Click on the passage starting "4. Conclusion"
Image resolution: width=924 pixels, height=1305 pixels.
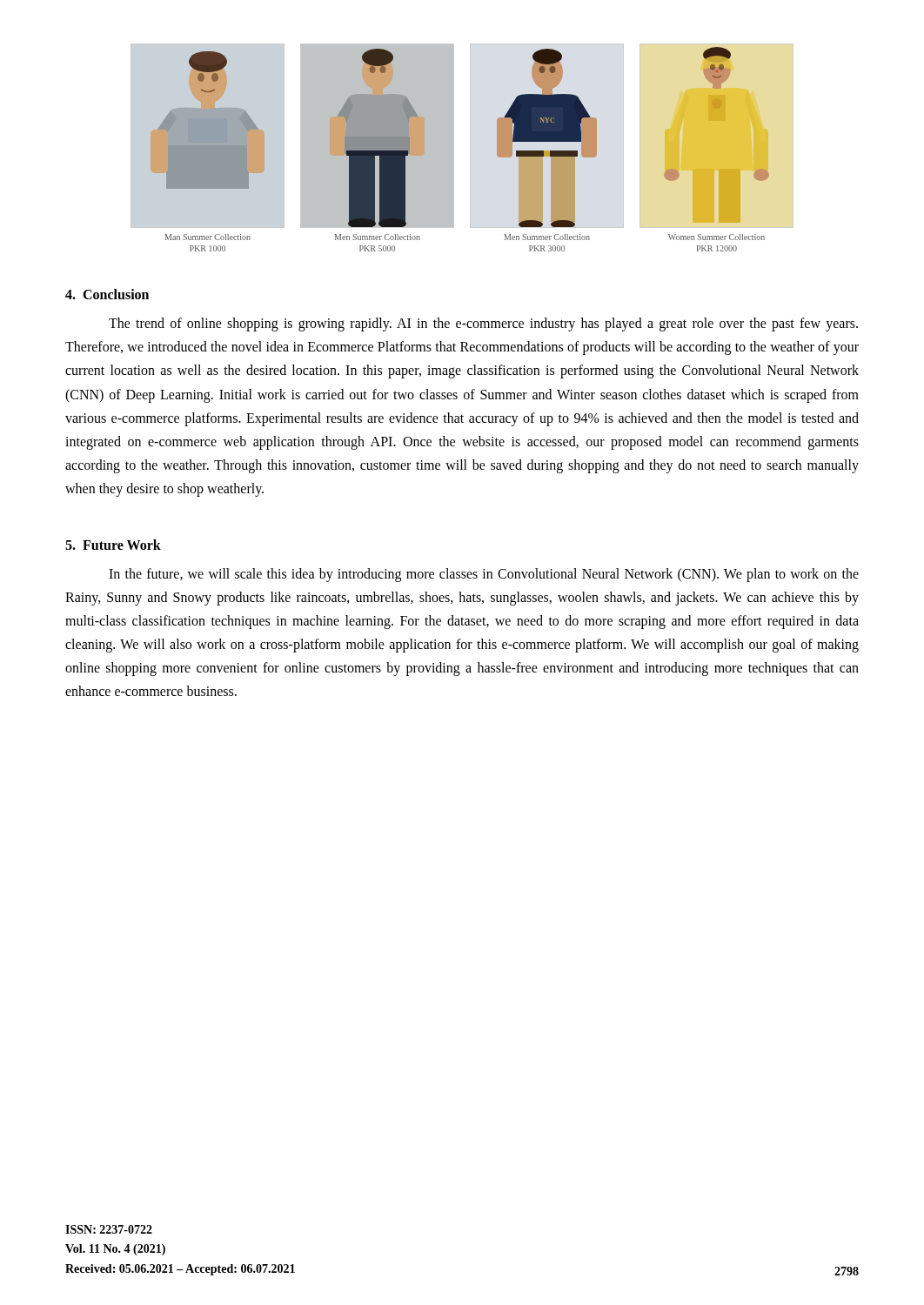tap(107, 294)
